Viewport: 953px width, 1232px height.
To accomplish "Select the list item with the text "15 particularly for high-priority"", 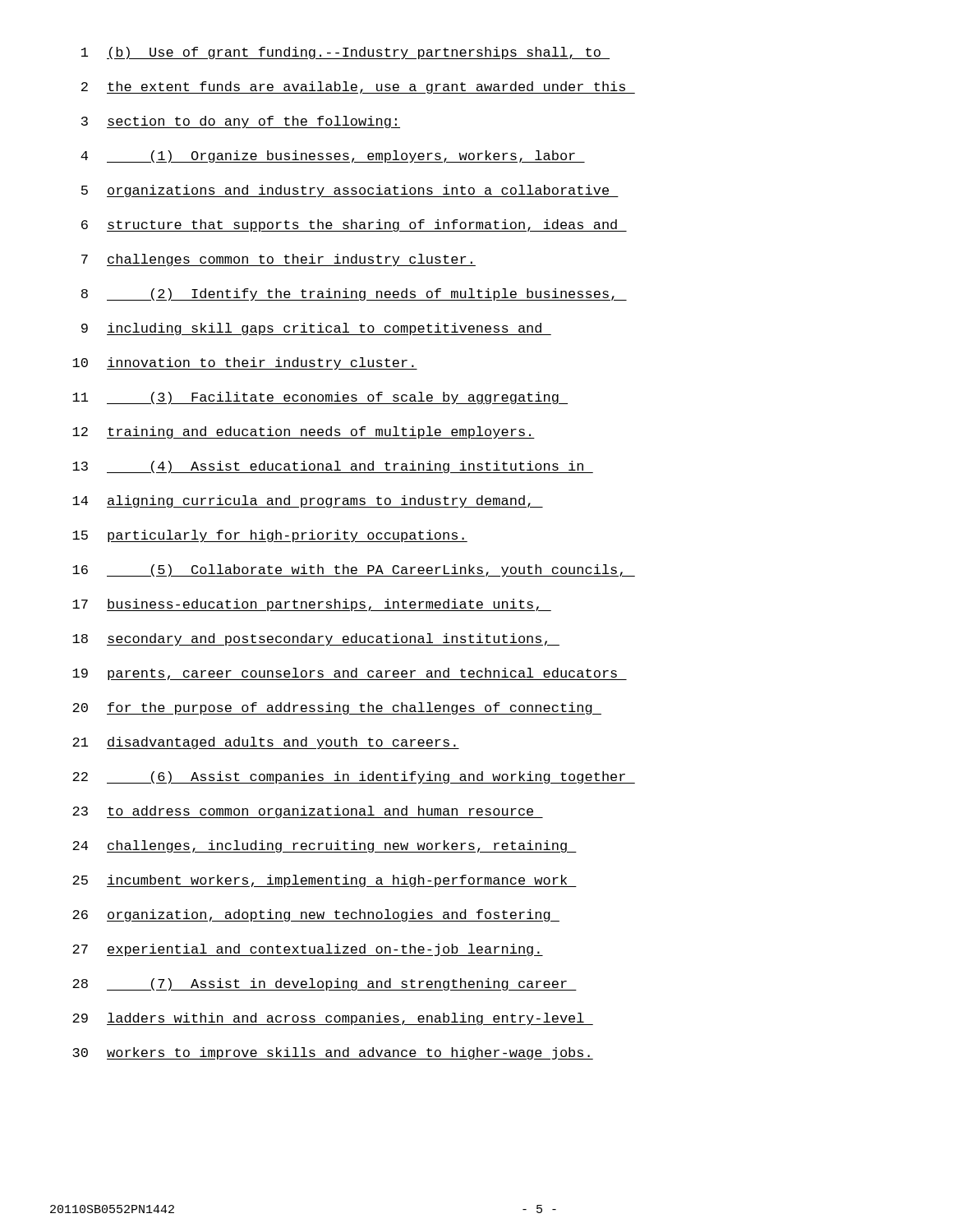I will (476, 536).
